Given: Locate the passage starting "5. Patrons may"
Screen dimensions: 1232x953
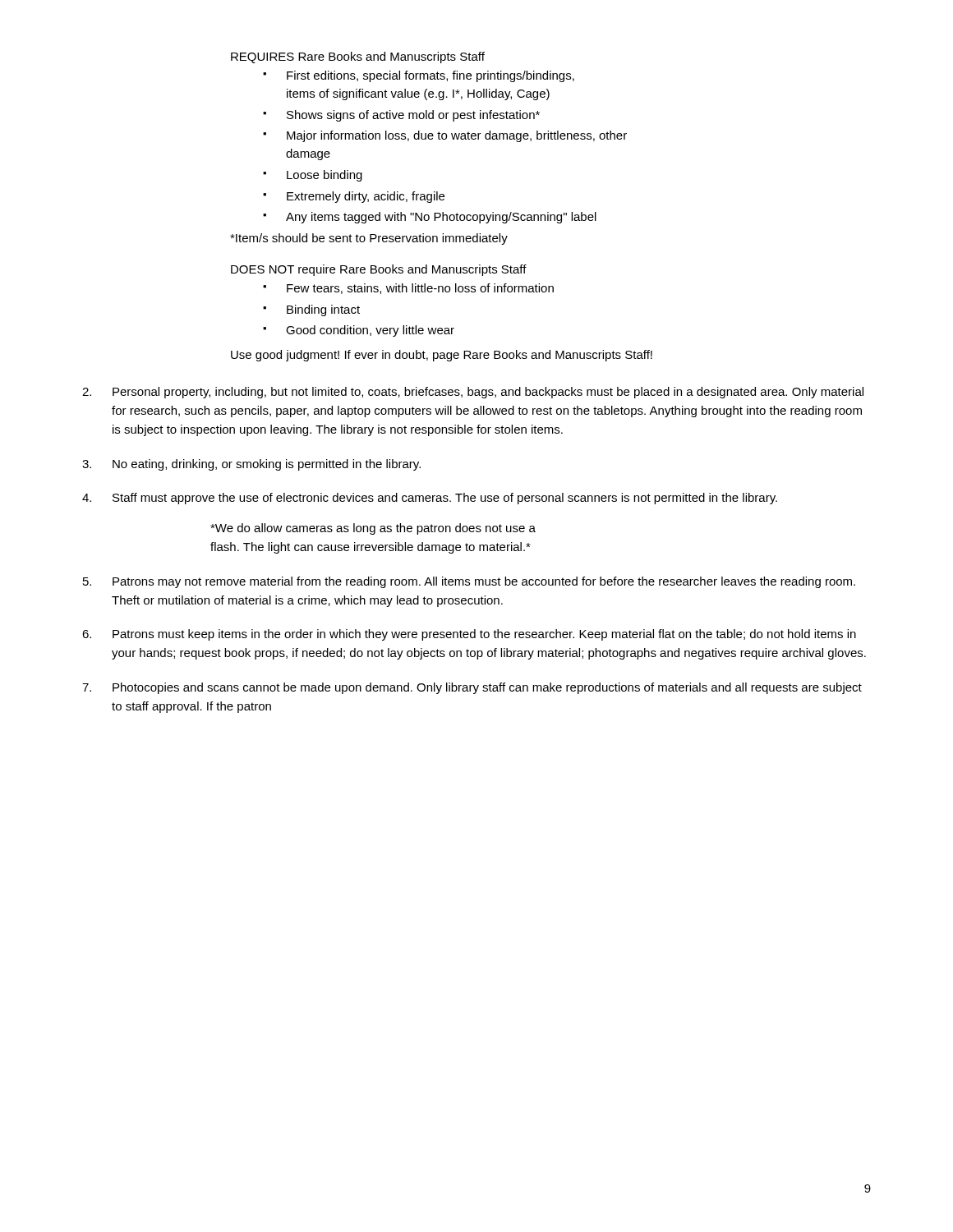Looking at the screenshot, I should (x=476, y=590).
